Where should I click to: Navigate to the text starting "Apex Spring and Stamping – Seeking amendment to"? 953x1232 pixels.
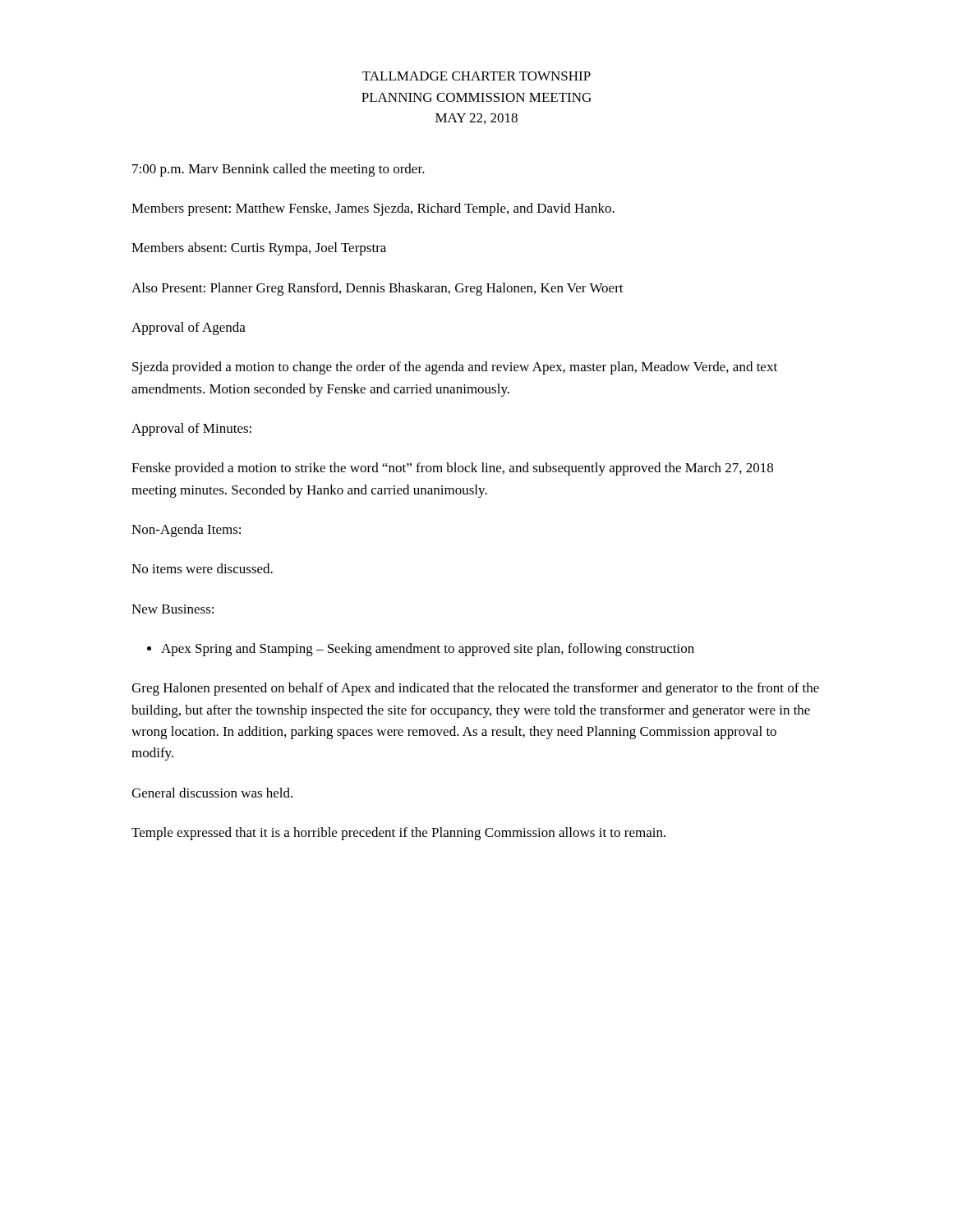(476, 649)
